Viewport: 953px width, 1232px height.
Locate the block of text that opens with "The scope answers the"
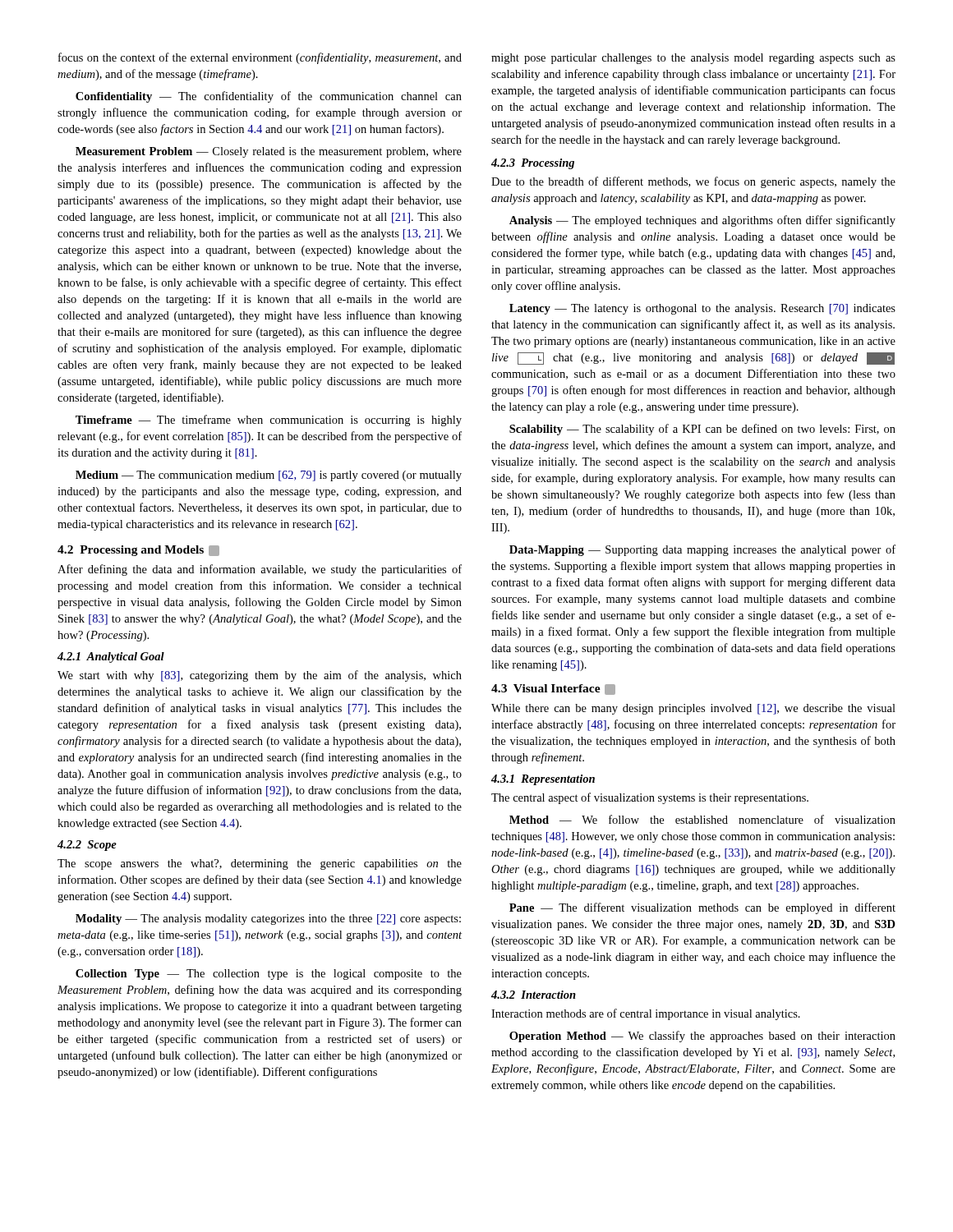click(260, 968)
